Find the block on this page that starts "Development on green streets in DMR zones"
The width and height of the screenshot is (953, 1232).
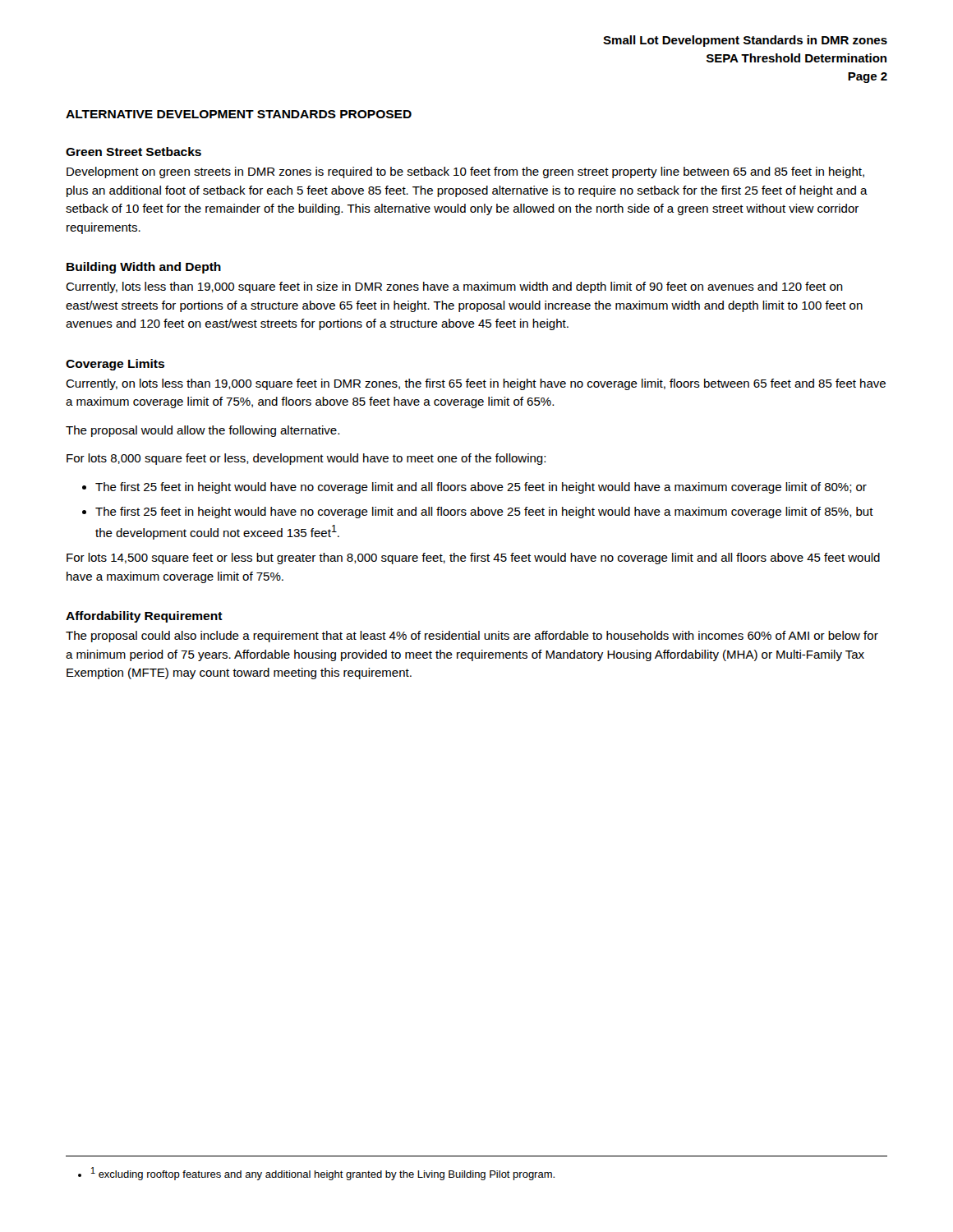pos(476,200)
